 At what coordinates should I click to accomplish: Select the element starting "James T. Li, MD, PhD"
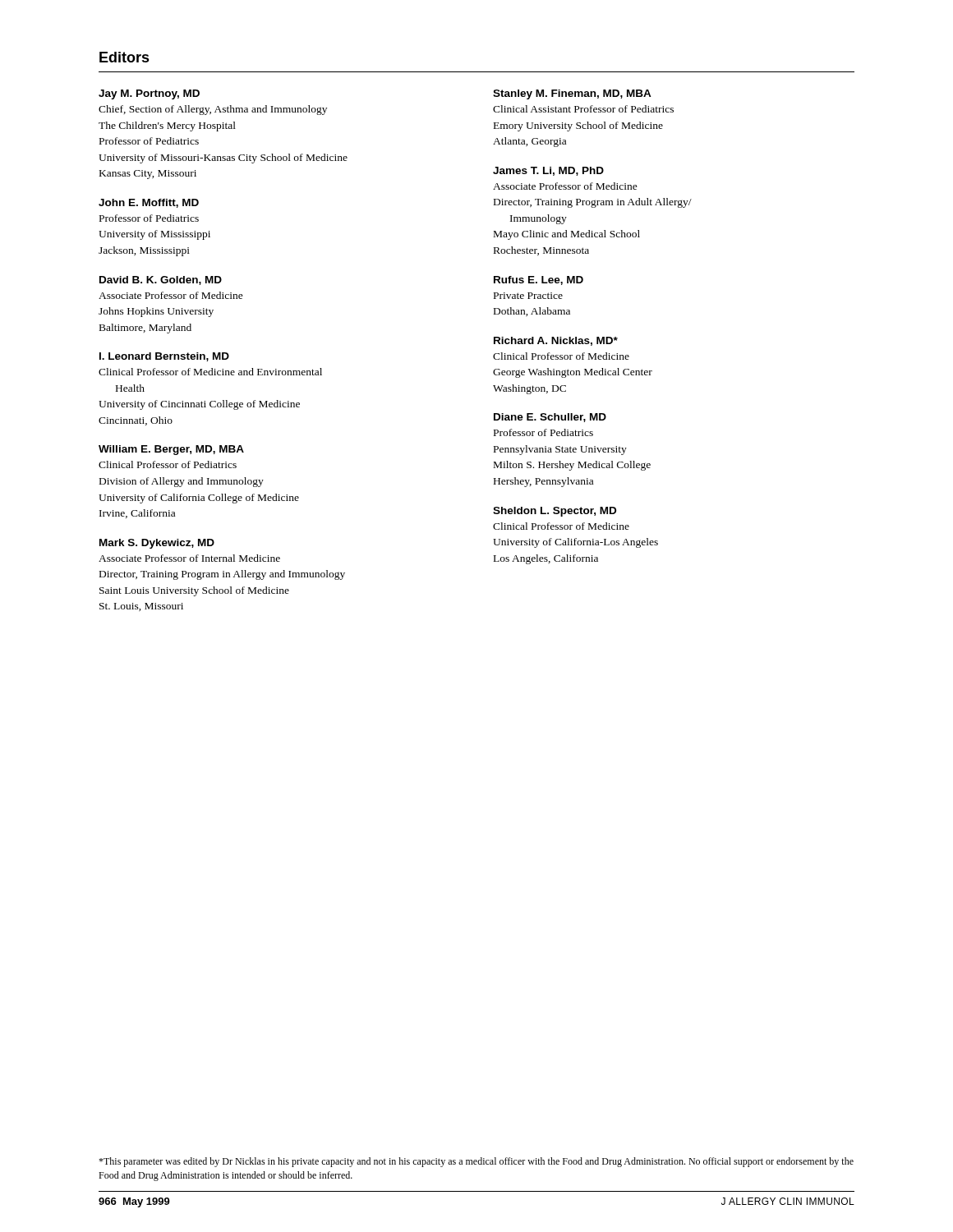point(674,211)
